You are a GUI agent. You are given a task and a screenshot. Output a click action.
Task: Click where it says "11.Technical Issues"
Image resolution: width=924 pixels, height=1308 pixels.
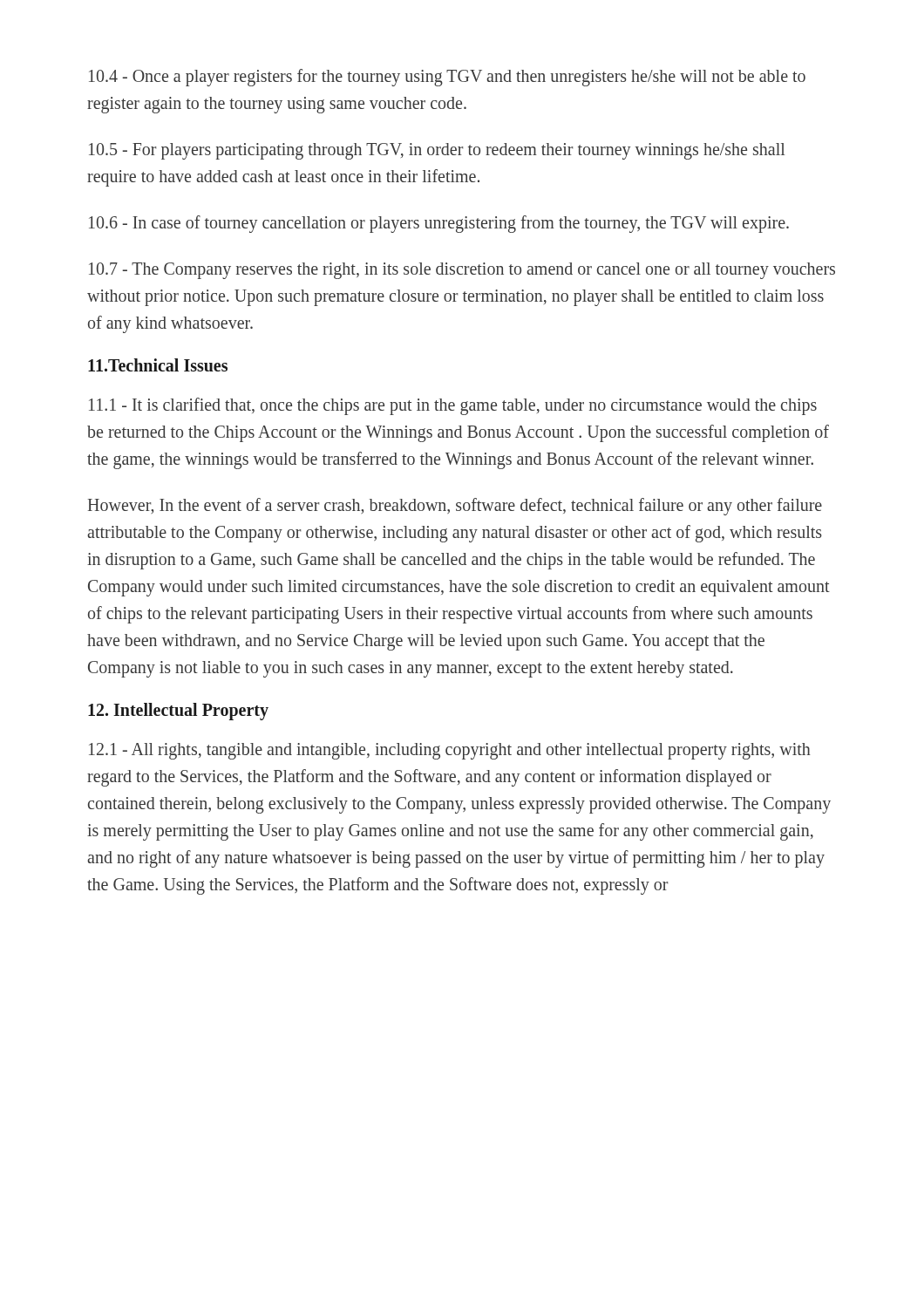[x=158, y=365]
